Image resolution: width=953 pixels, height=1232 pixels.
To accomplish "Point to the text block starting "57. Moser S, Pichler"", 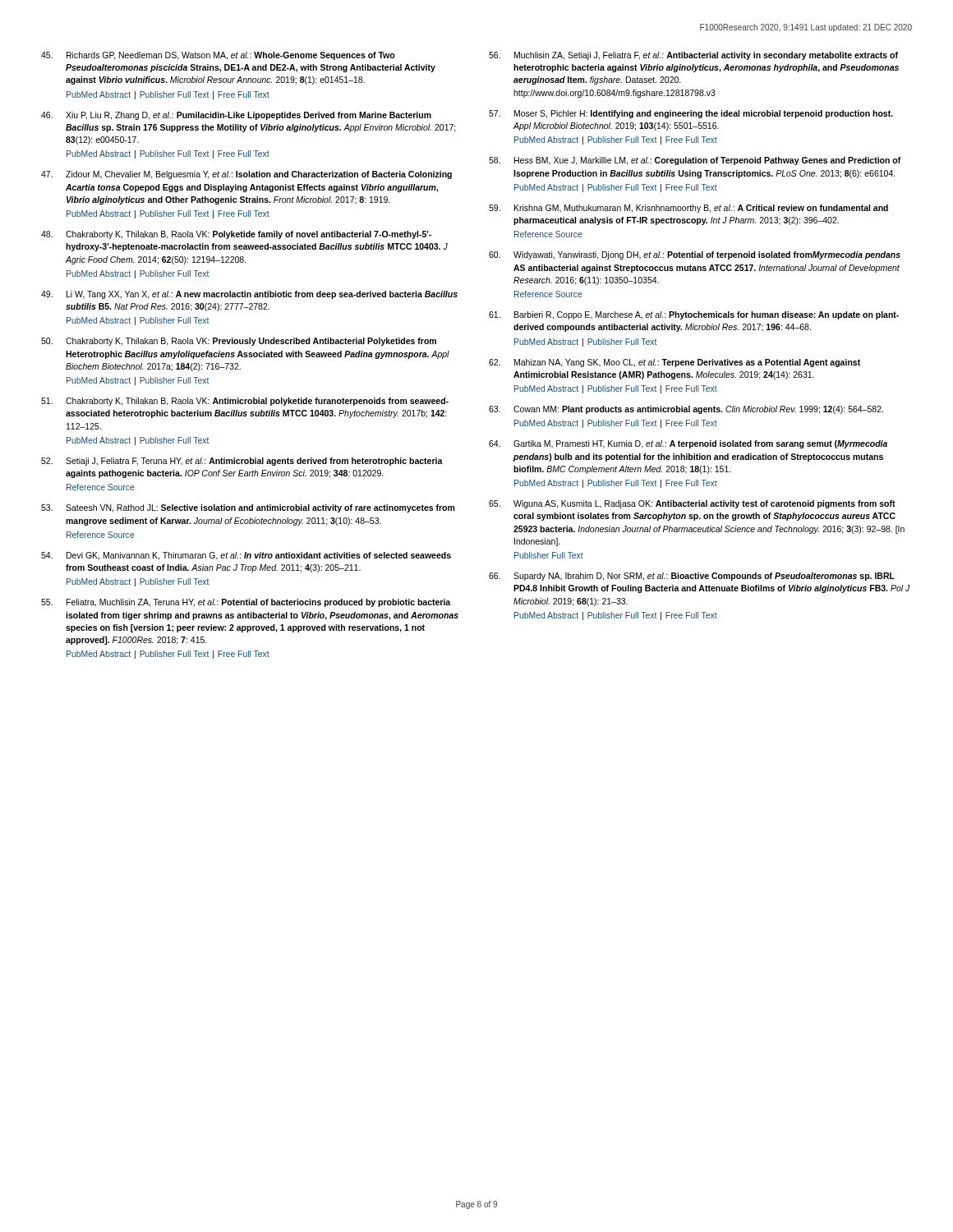I will pyautogui.click(x=700, y=127).
